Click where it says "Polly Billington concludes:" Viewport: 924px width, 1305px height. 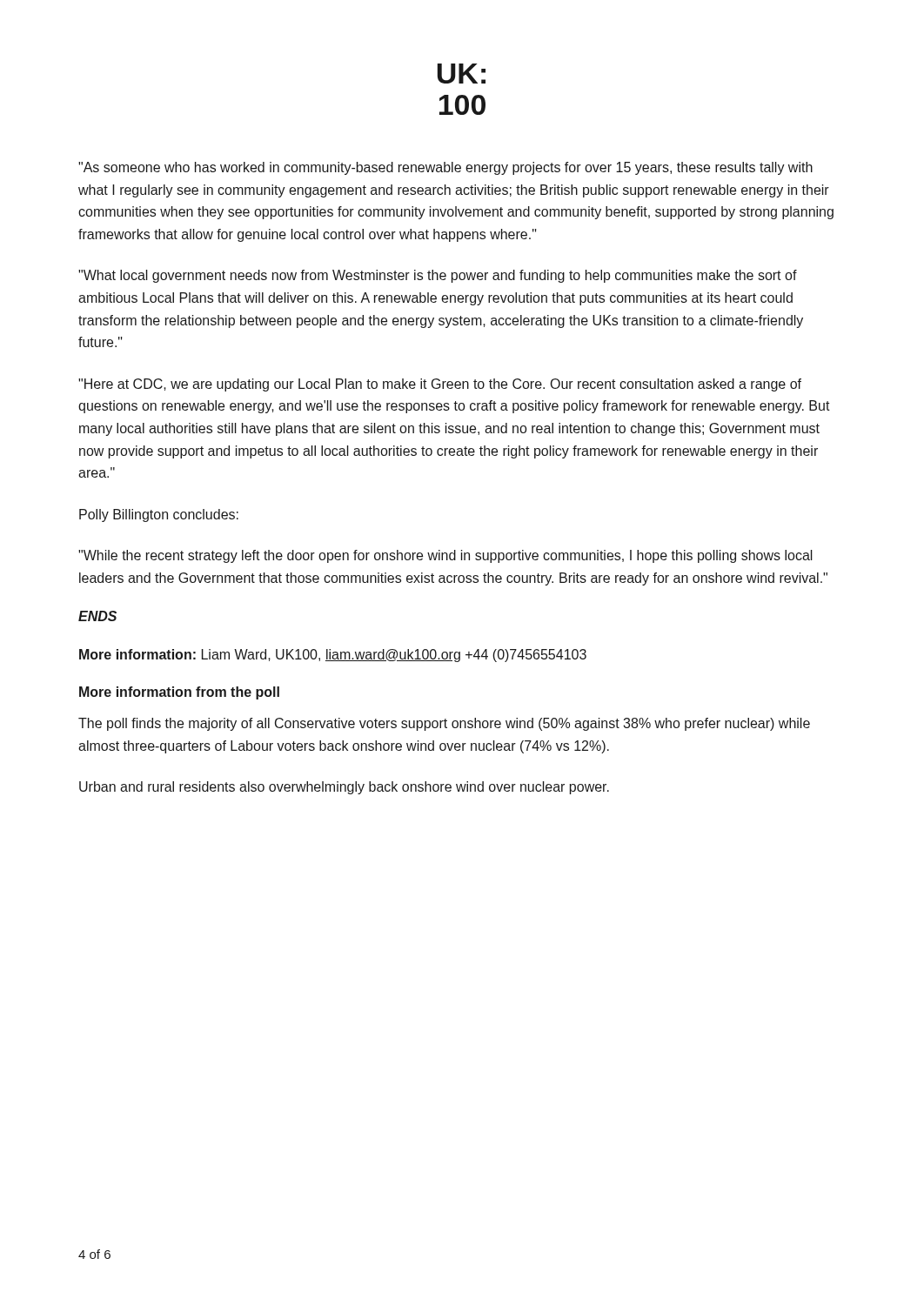159,514
